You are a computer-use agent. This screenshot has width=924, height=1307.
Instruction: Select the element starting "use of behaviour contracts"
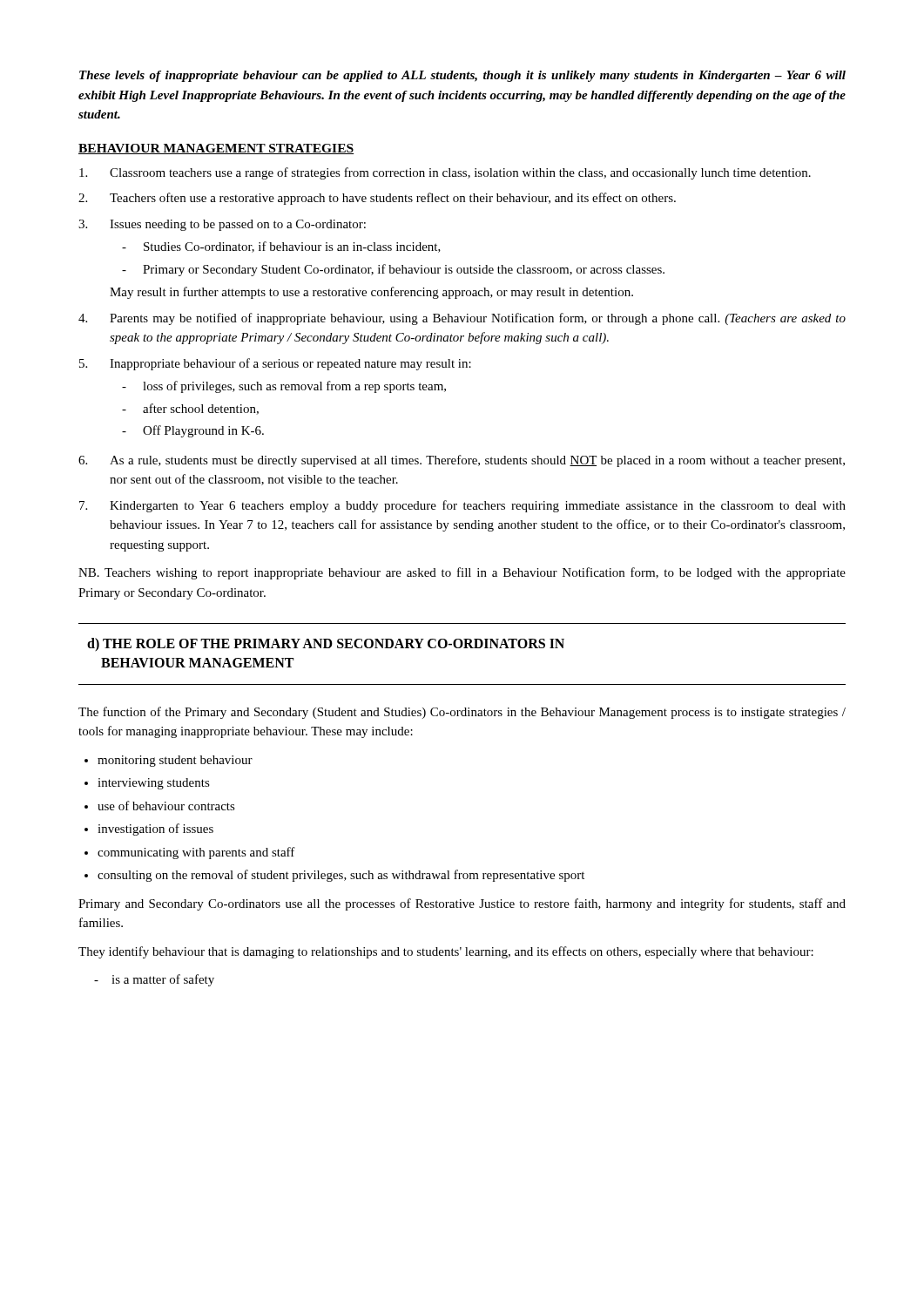tap(166, 806)
